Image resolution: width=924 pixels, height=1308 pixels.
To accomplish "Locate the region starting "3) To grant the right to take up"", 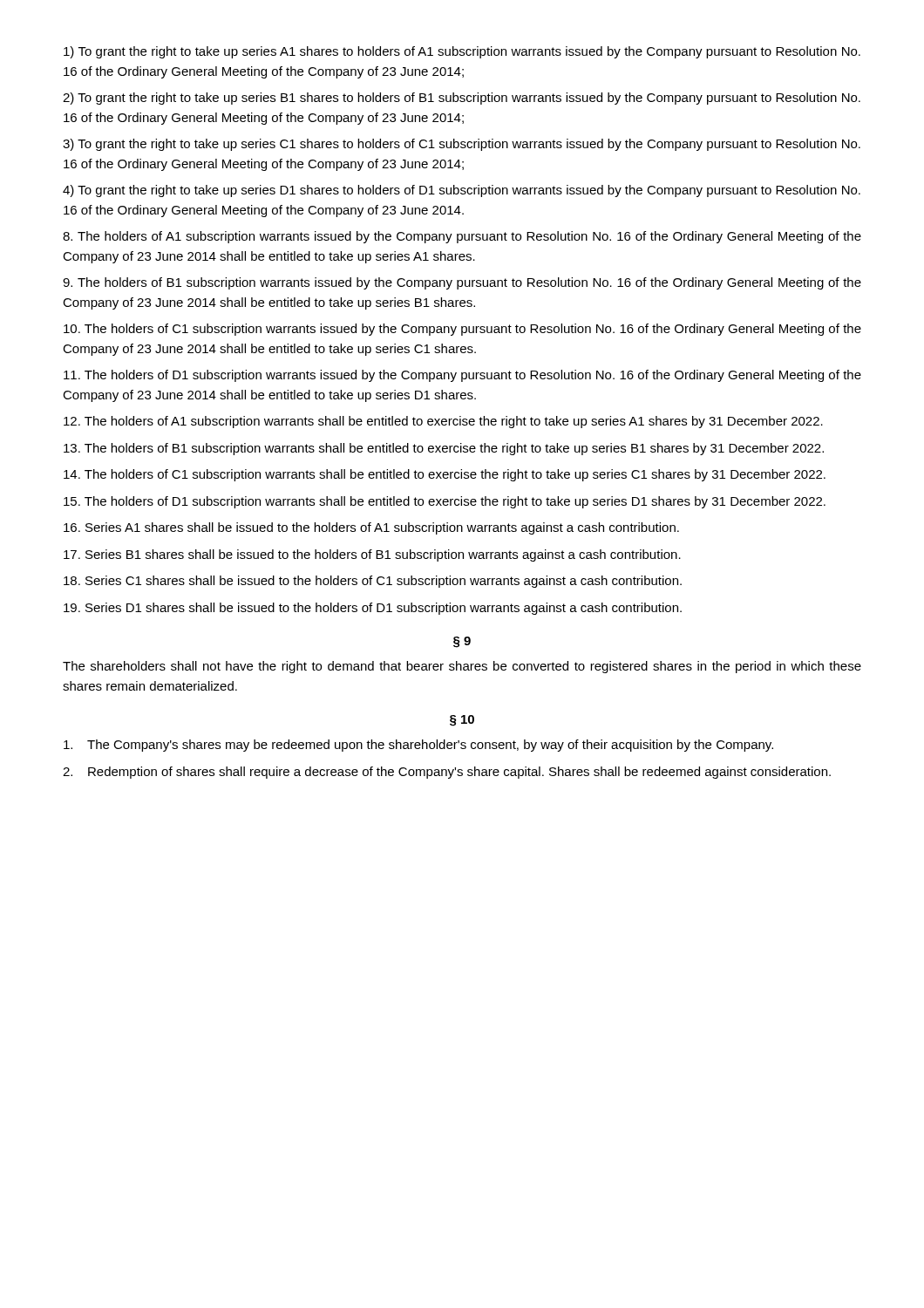I will click(x=462, y=153).
